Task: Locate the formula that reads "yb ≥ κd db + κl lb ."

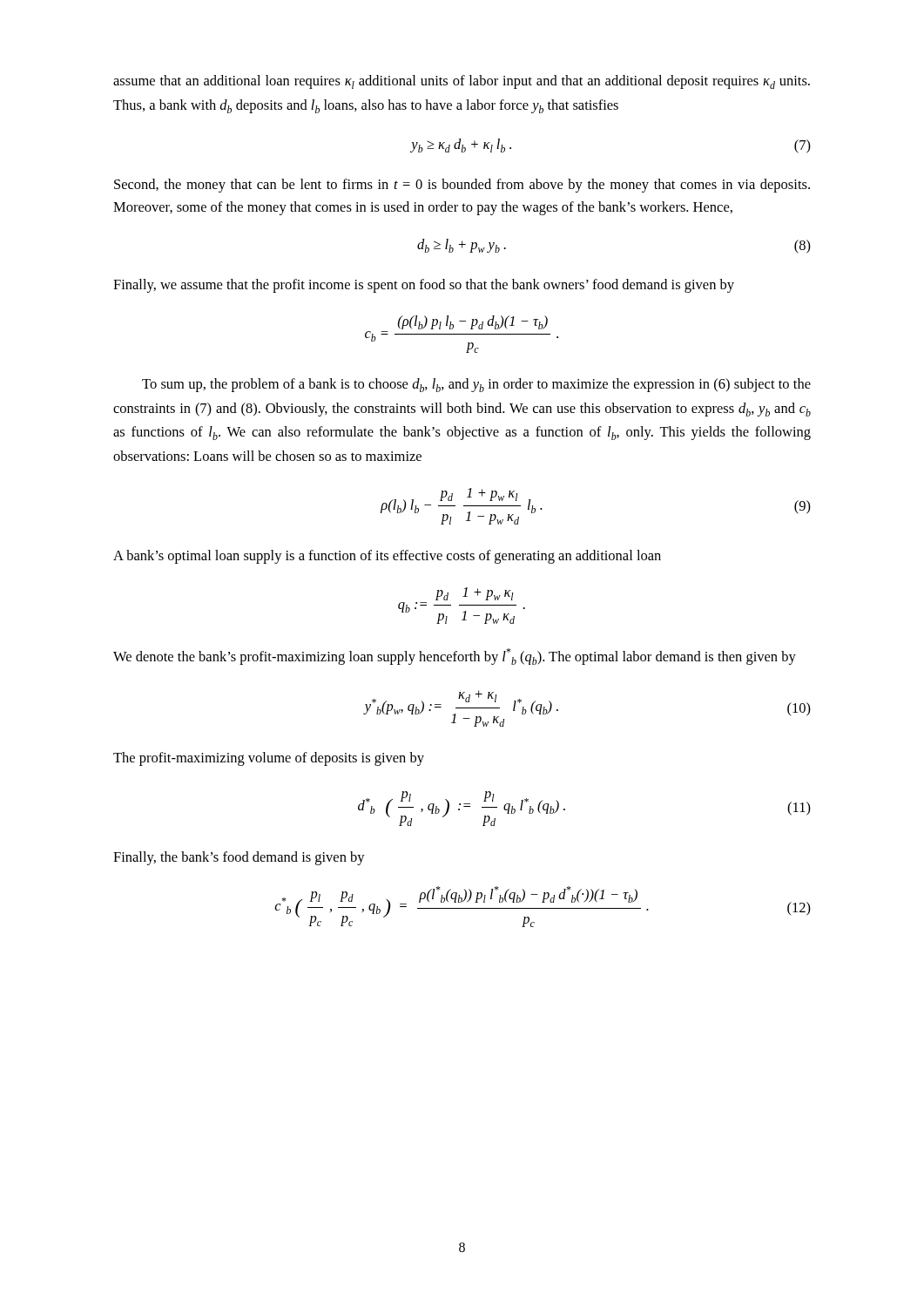Action: 462,146
